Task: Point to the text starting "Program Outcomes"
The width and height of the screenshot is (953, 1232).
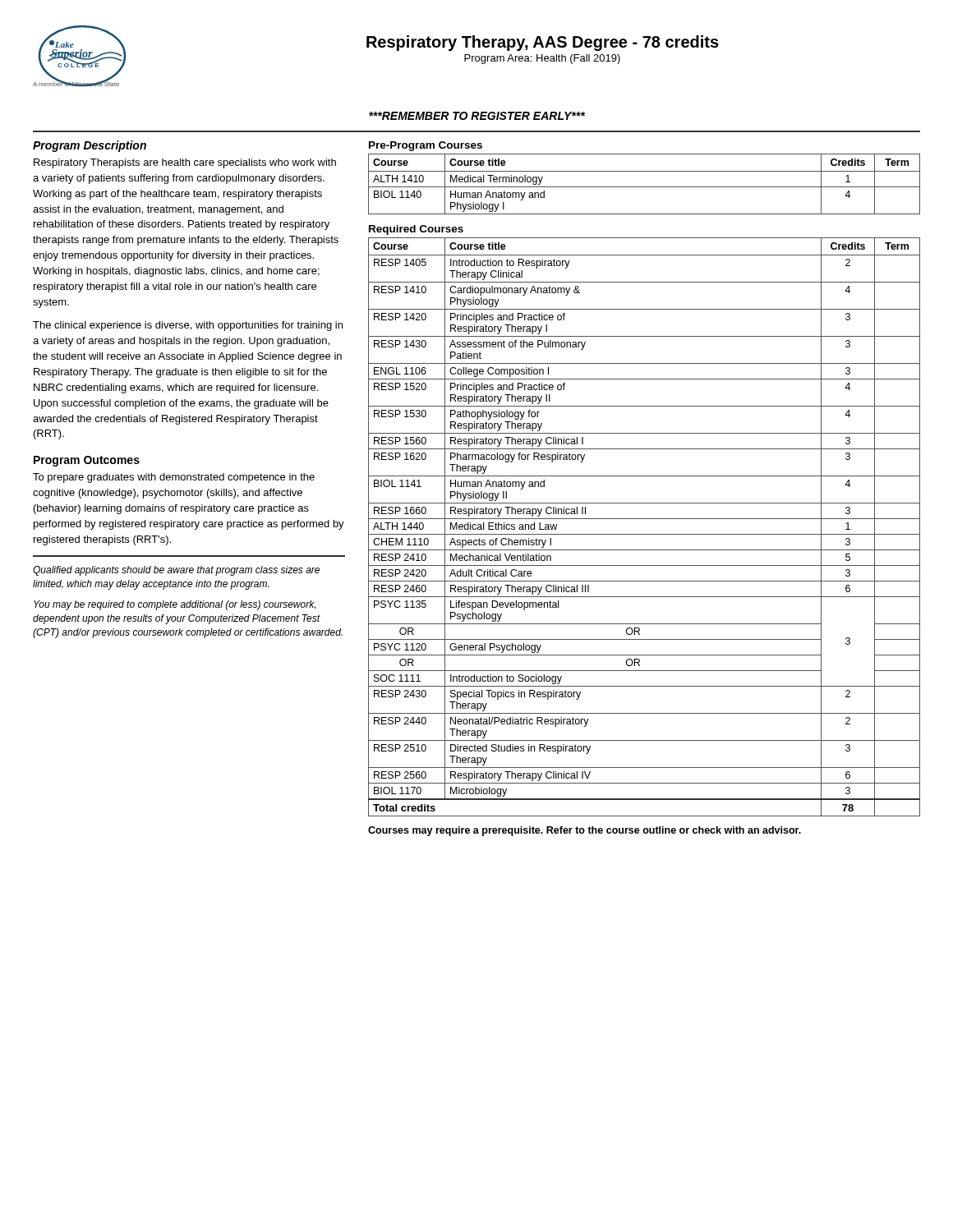Action: (86, 460)
